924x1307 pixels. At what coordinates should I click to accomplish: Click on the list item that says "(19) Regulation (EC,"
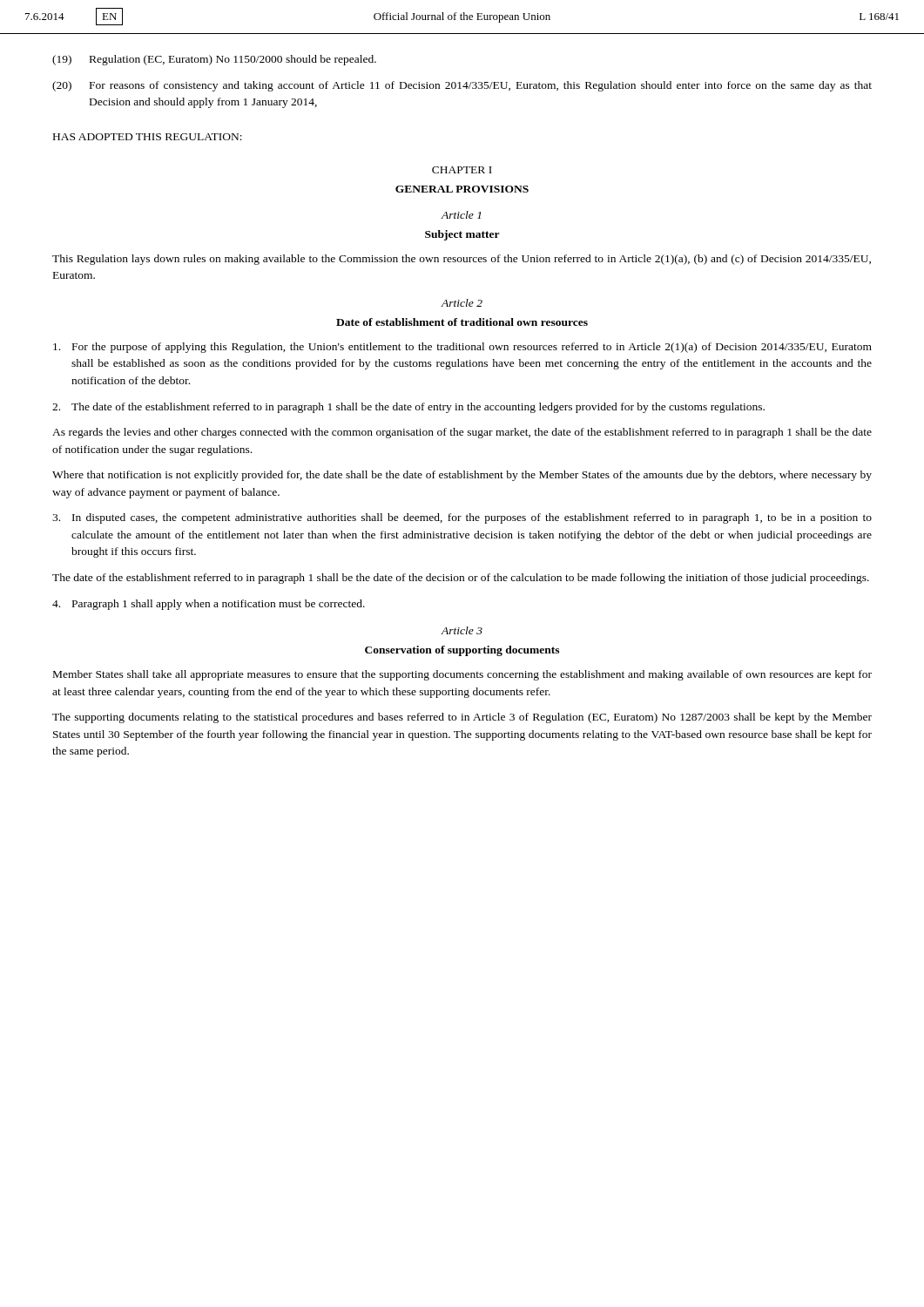(x=214, y=60)
